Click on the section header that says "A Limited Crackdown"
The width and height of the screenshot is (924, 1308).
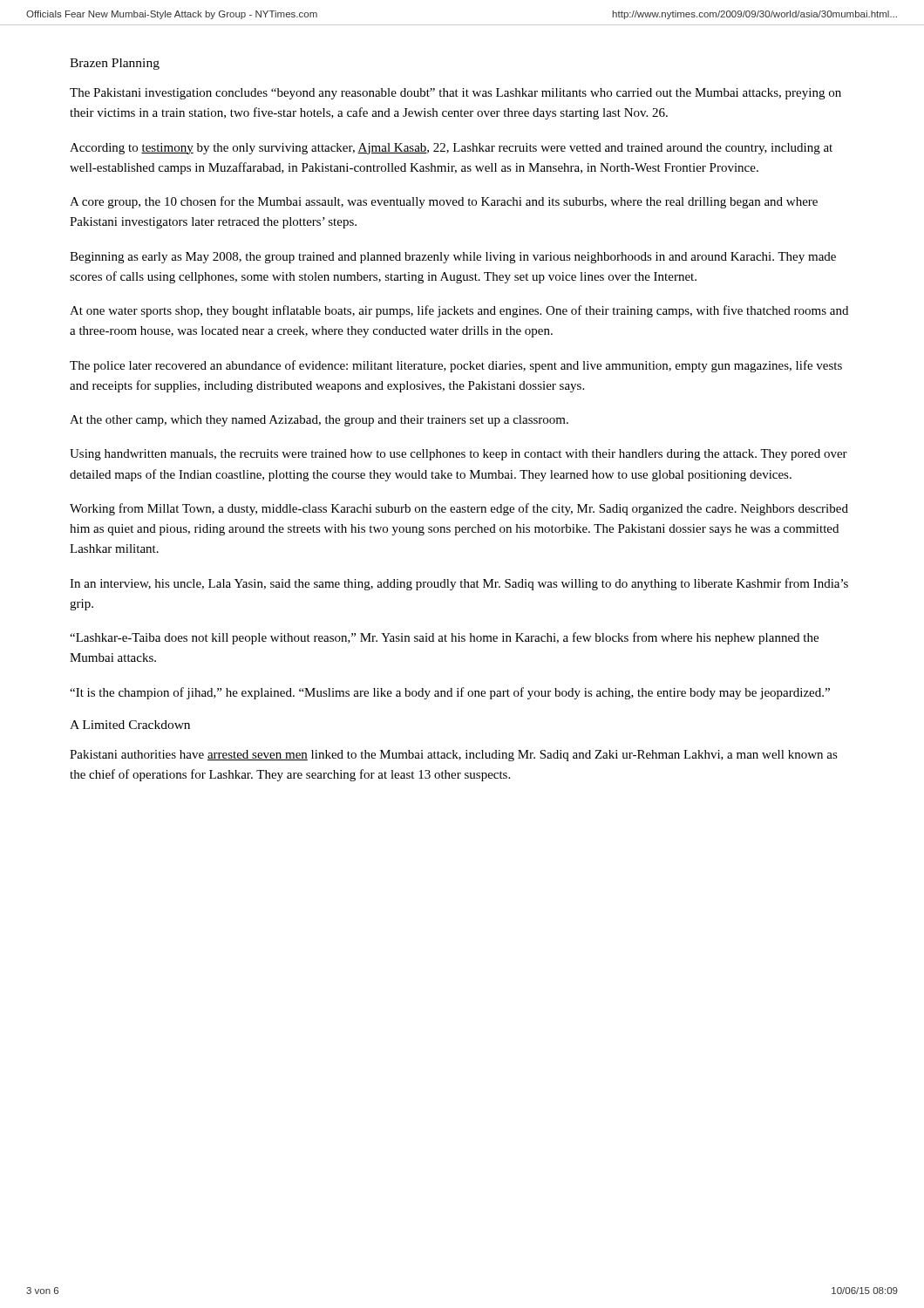130,724
